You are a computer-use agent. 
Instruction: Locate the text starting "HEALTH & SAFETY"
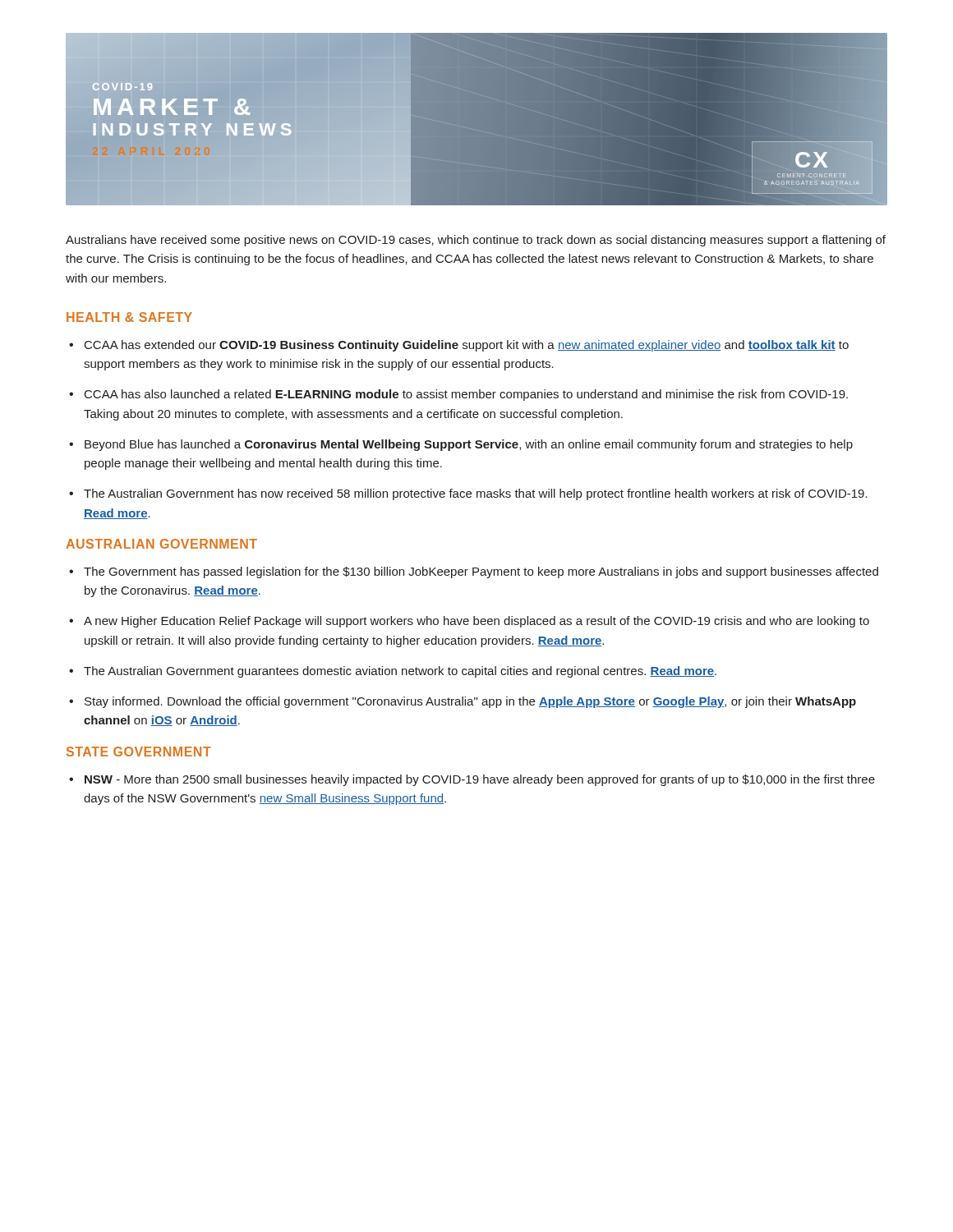click(x=129, y=317)
